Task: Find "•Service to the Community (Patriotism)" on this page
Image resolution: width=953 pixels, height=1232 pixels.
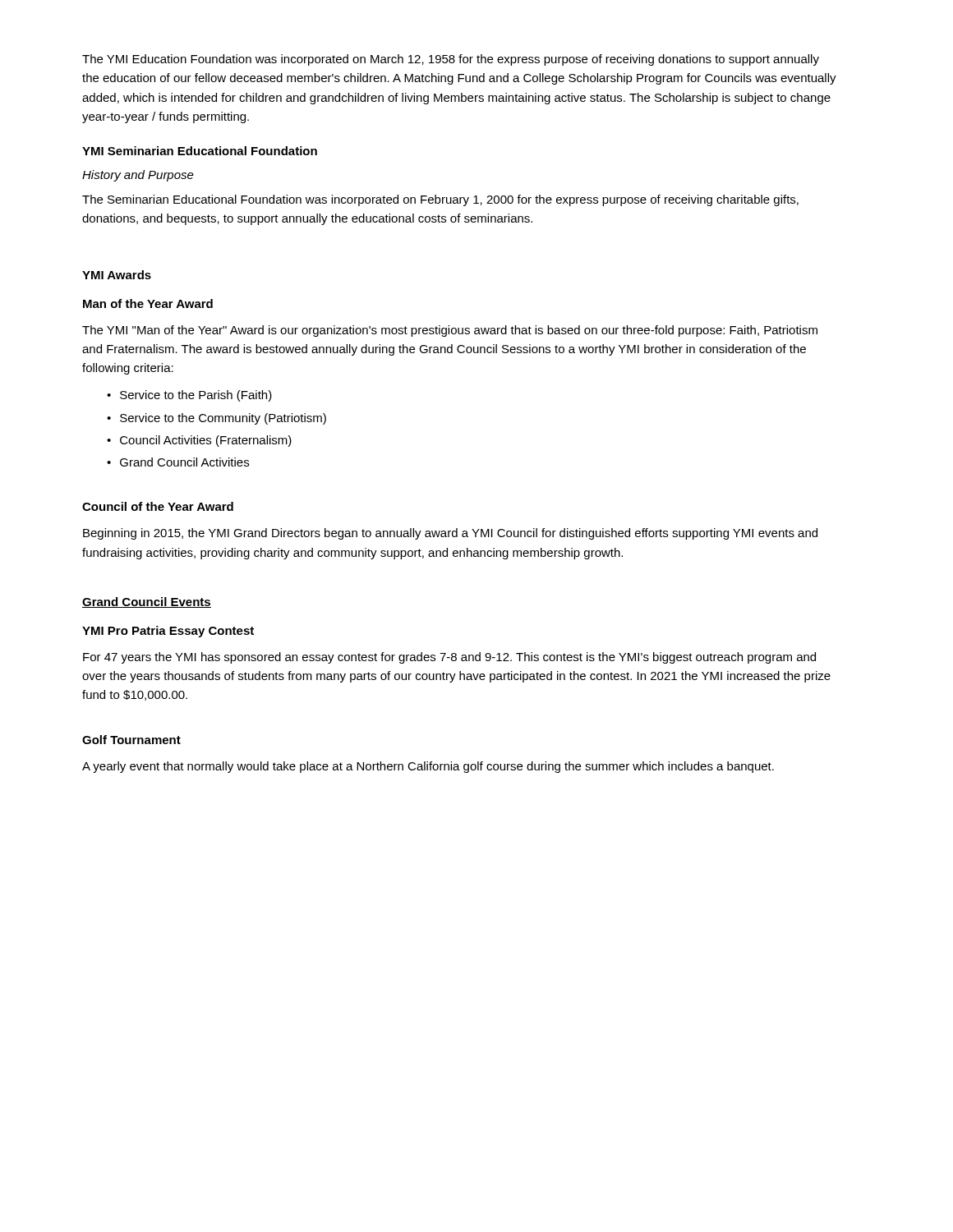Action: [x=217, y=417]
